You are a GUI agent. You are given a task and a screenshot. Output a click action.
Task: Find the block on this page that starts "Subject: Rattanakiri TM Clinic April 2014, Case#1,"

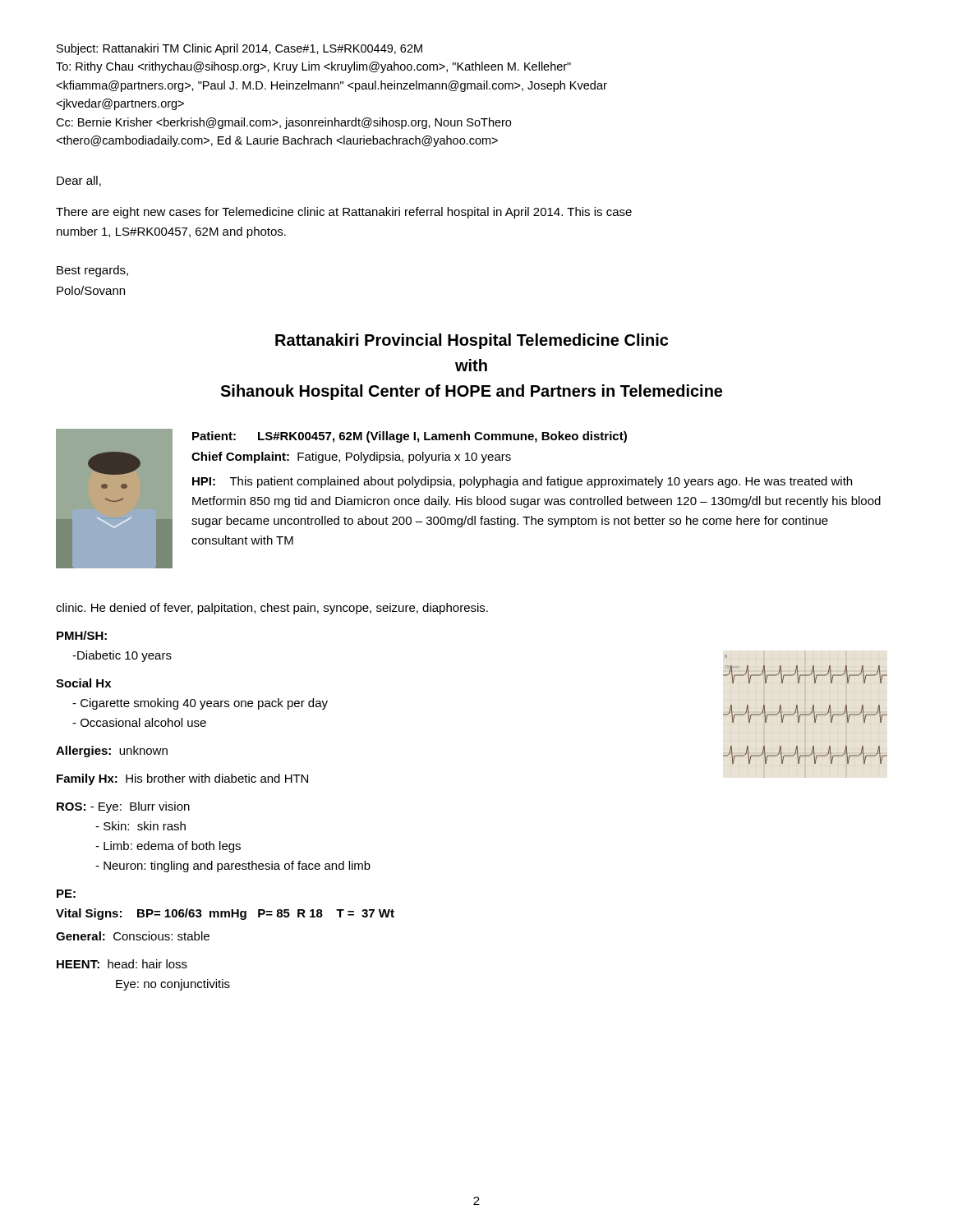(331, 95)
